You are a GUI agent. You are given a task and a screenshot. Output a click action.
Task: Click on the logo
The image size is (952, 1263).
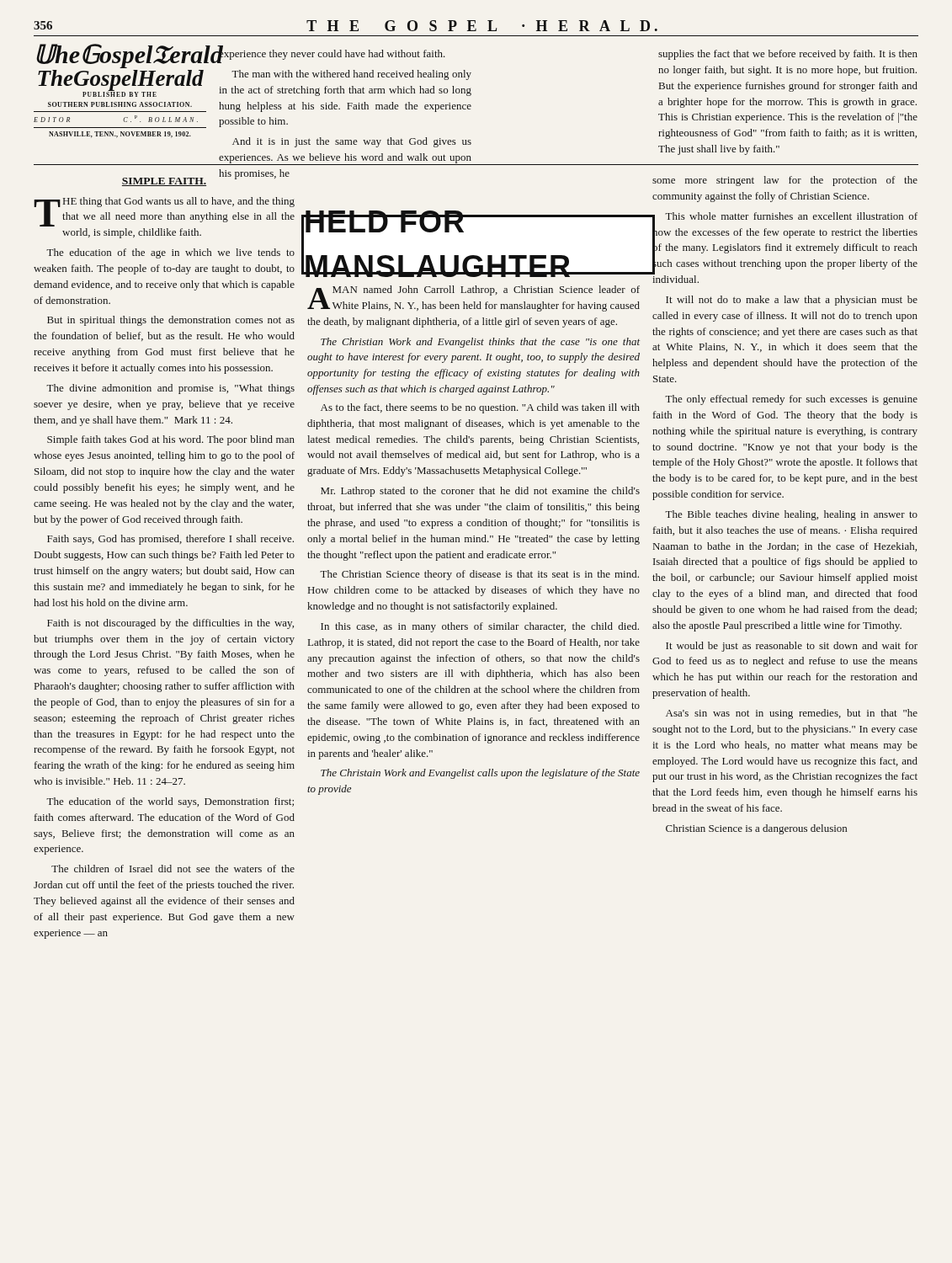(120, 91)
